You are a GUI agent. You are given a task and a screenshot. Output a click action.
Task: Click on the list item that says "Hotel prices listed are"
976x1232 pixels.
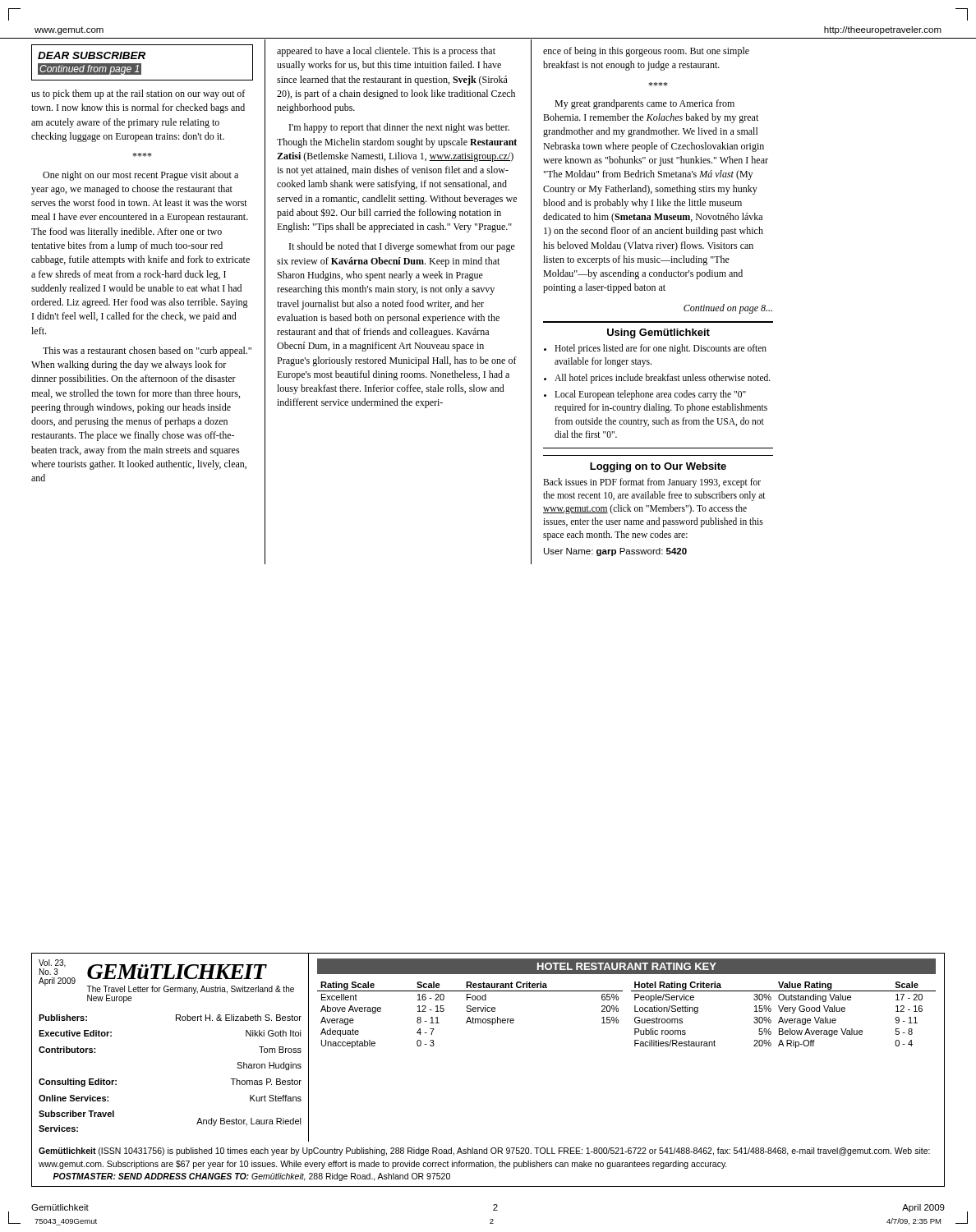[x=661, y=355]
